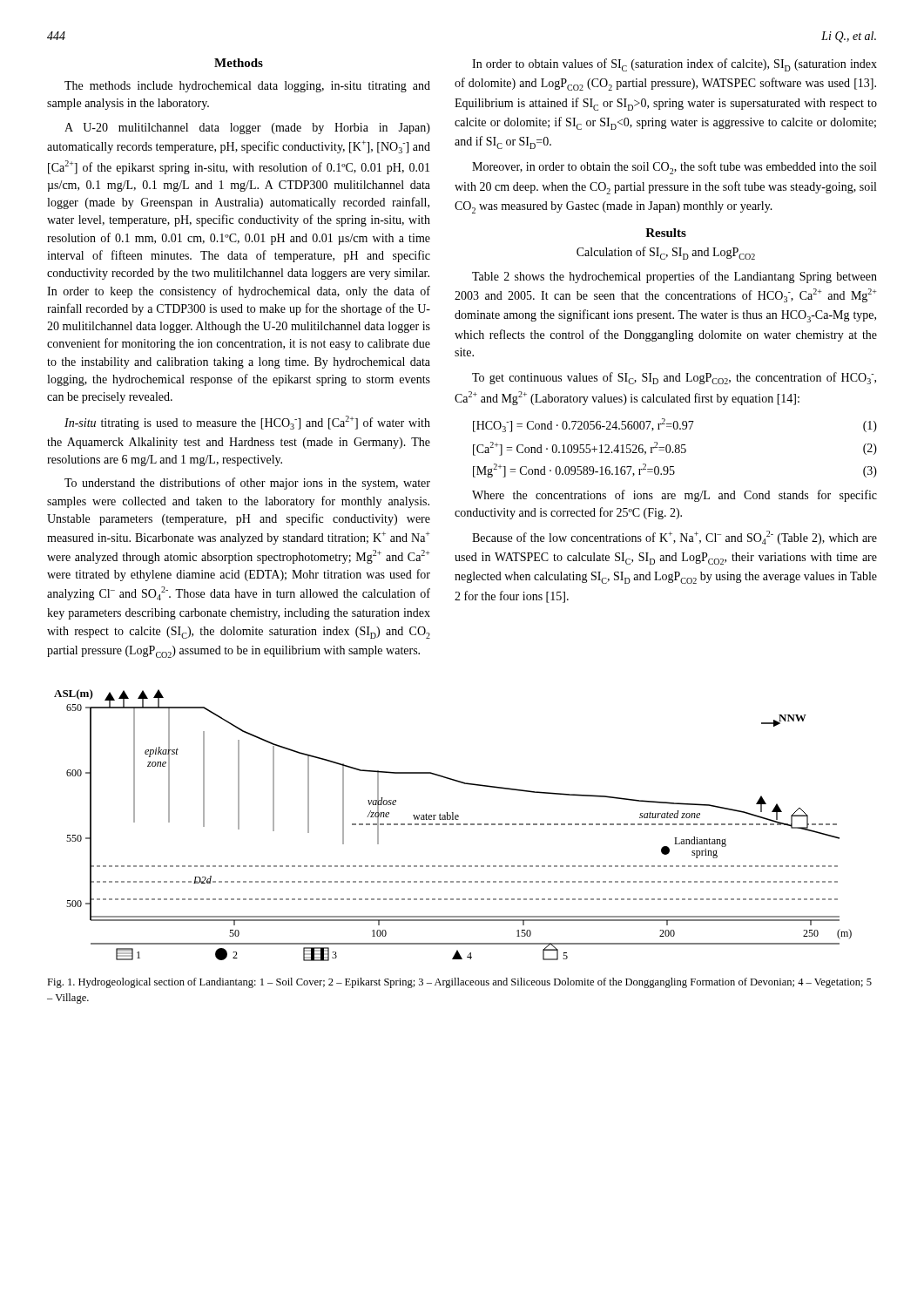Find the region starting "In-situ titrating is used"
Image resolution: width=924 pixels, height=1307 pixels.
(x=239, y=440)
